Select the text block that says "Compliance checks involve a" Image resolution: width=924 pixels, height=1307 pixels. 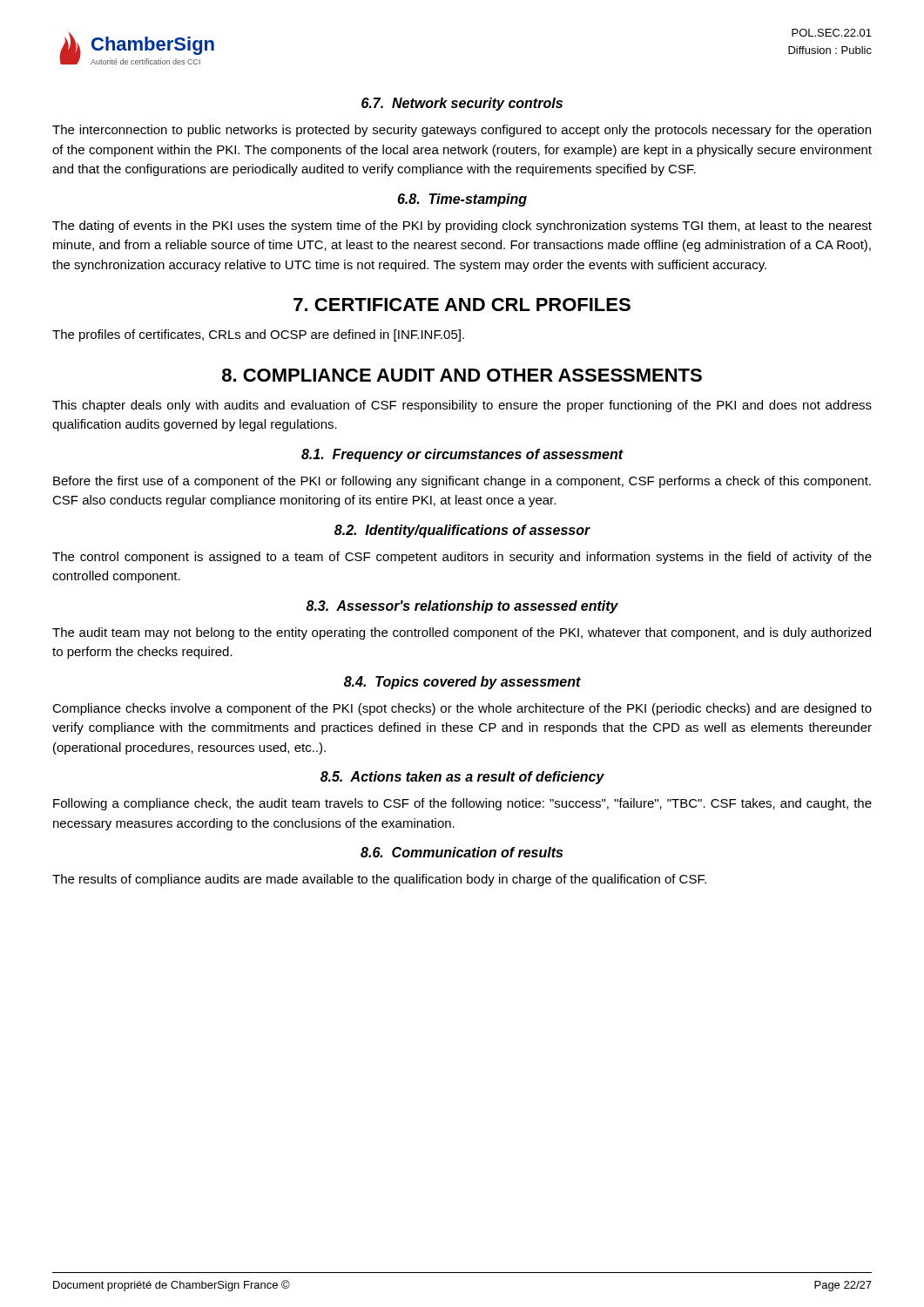[462, 727]
